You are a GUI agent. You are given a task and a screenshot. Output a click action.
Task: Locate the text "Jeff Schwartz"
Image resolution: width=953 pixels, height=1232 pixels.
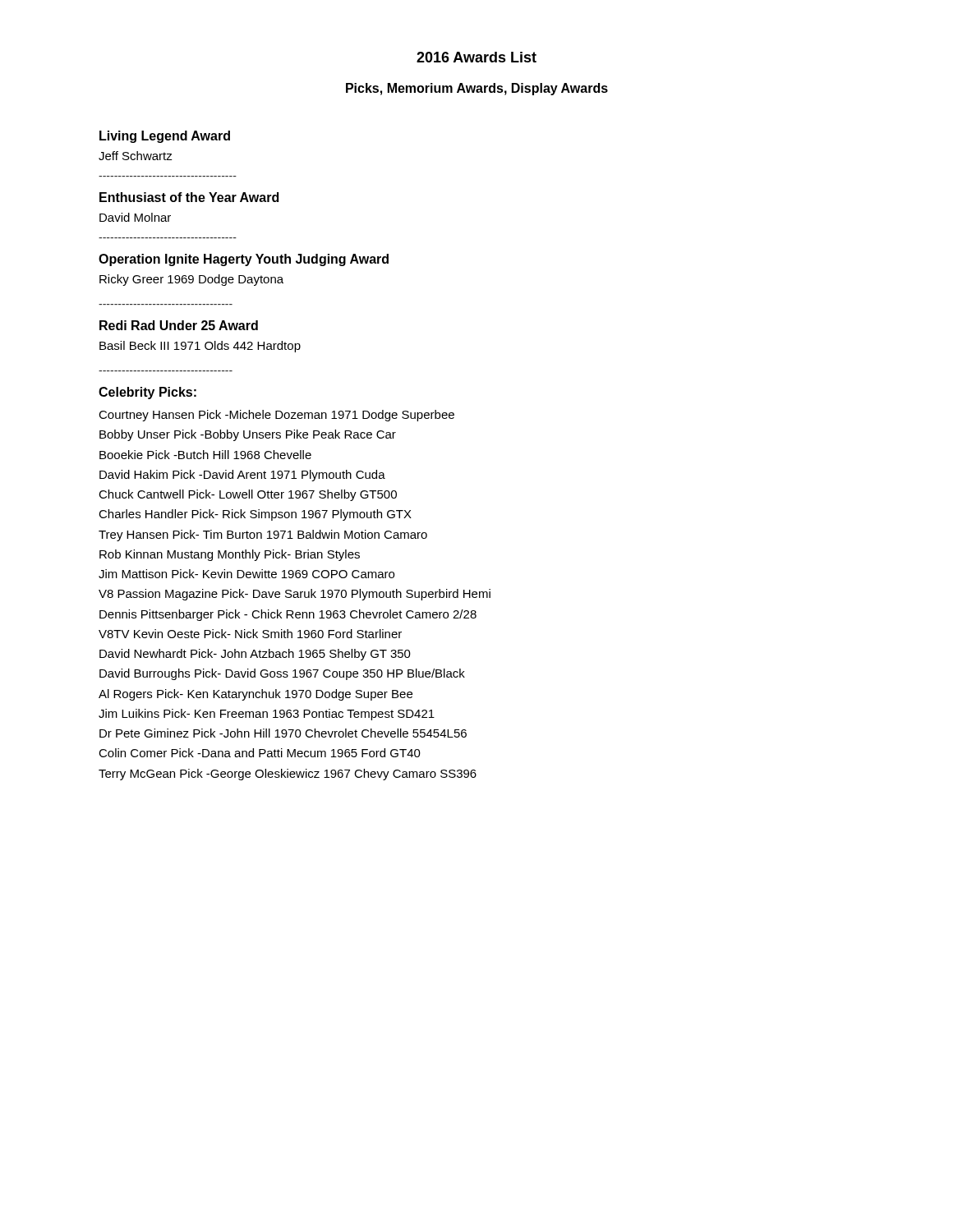click(x=135, y=156)
